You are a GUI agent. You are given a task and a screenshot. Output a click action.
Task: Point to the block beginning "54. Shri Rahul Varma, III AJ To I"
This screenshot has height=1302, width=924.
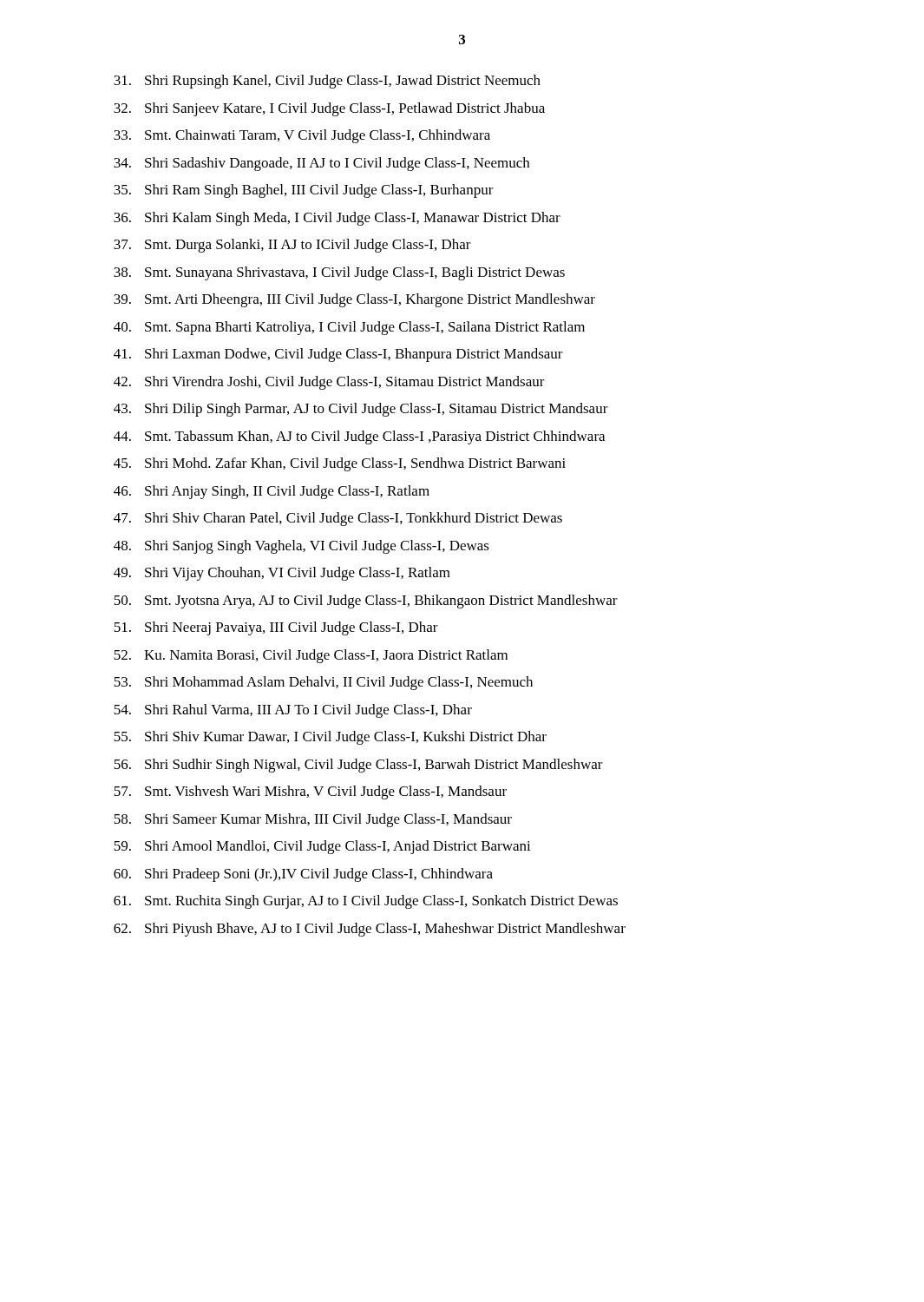[471, 709]
